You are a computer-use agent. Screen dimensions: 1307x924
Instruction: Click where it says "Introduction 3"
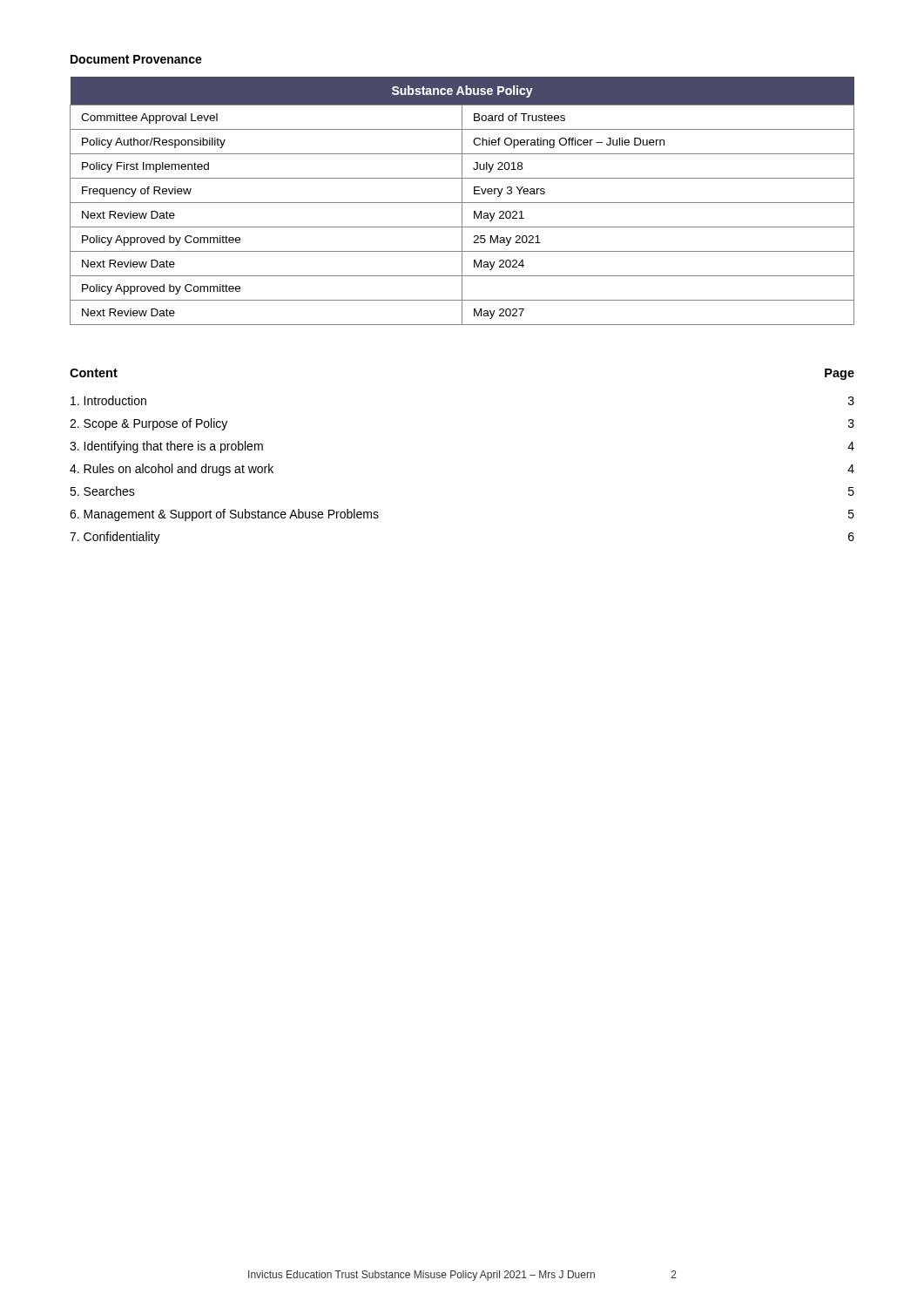(x=110, y=400)
